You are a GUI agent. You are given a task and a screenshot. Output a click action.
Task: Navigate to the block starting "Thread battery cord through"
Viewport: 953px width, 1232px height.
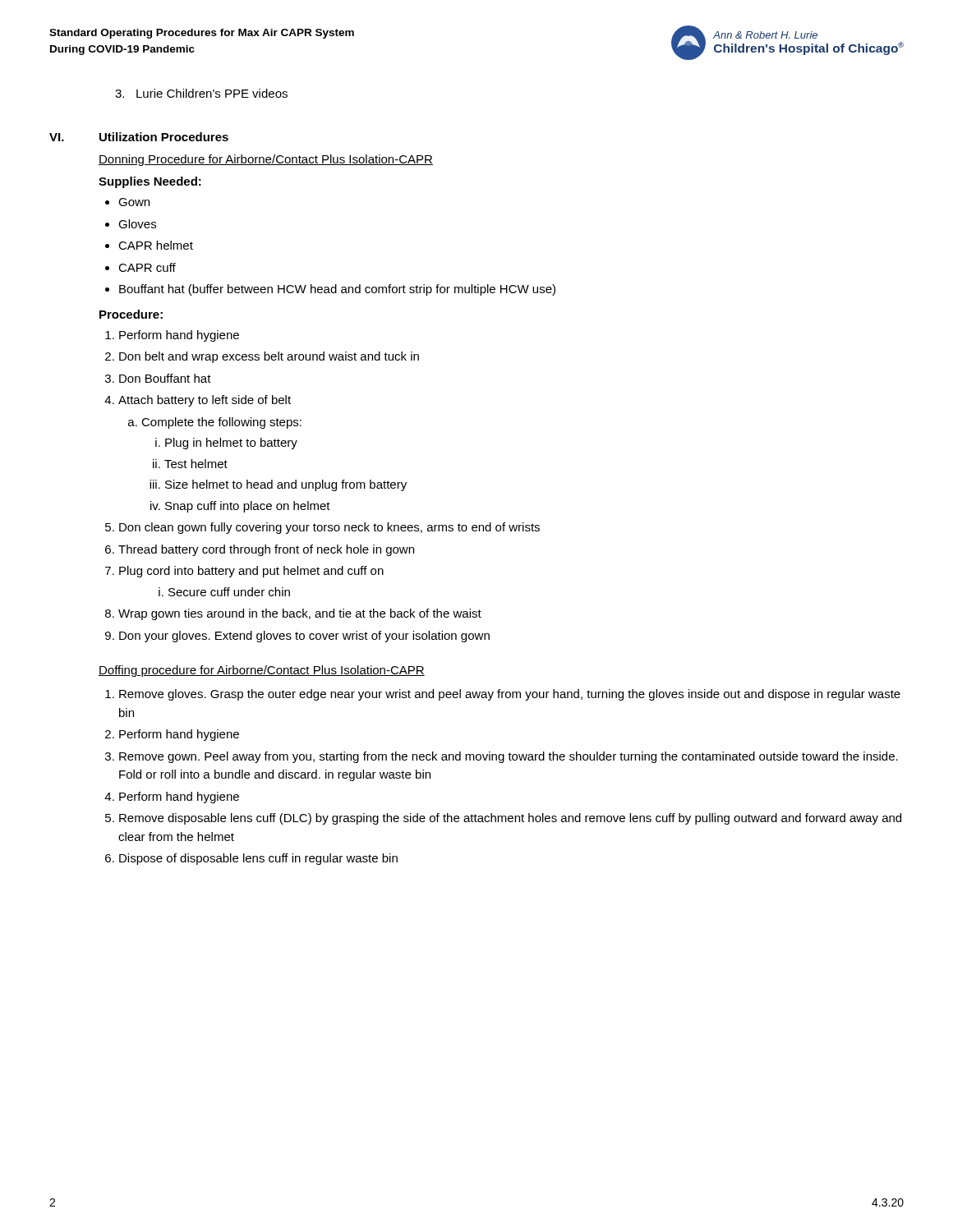[x=267, y=549]
